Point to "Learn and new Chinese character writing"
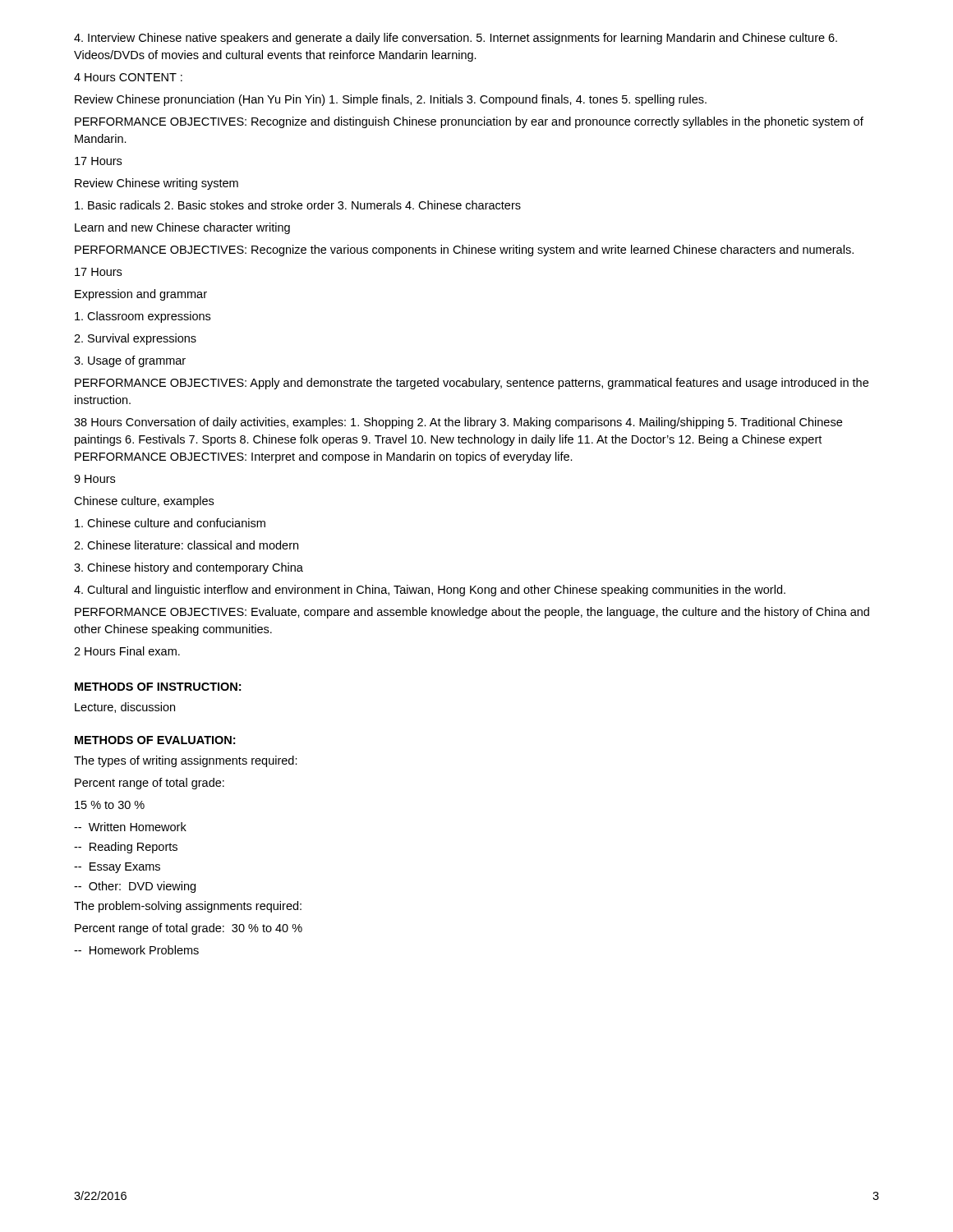Viewport: 953px width, 1232px height. click(x=182, y=228)
